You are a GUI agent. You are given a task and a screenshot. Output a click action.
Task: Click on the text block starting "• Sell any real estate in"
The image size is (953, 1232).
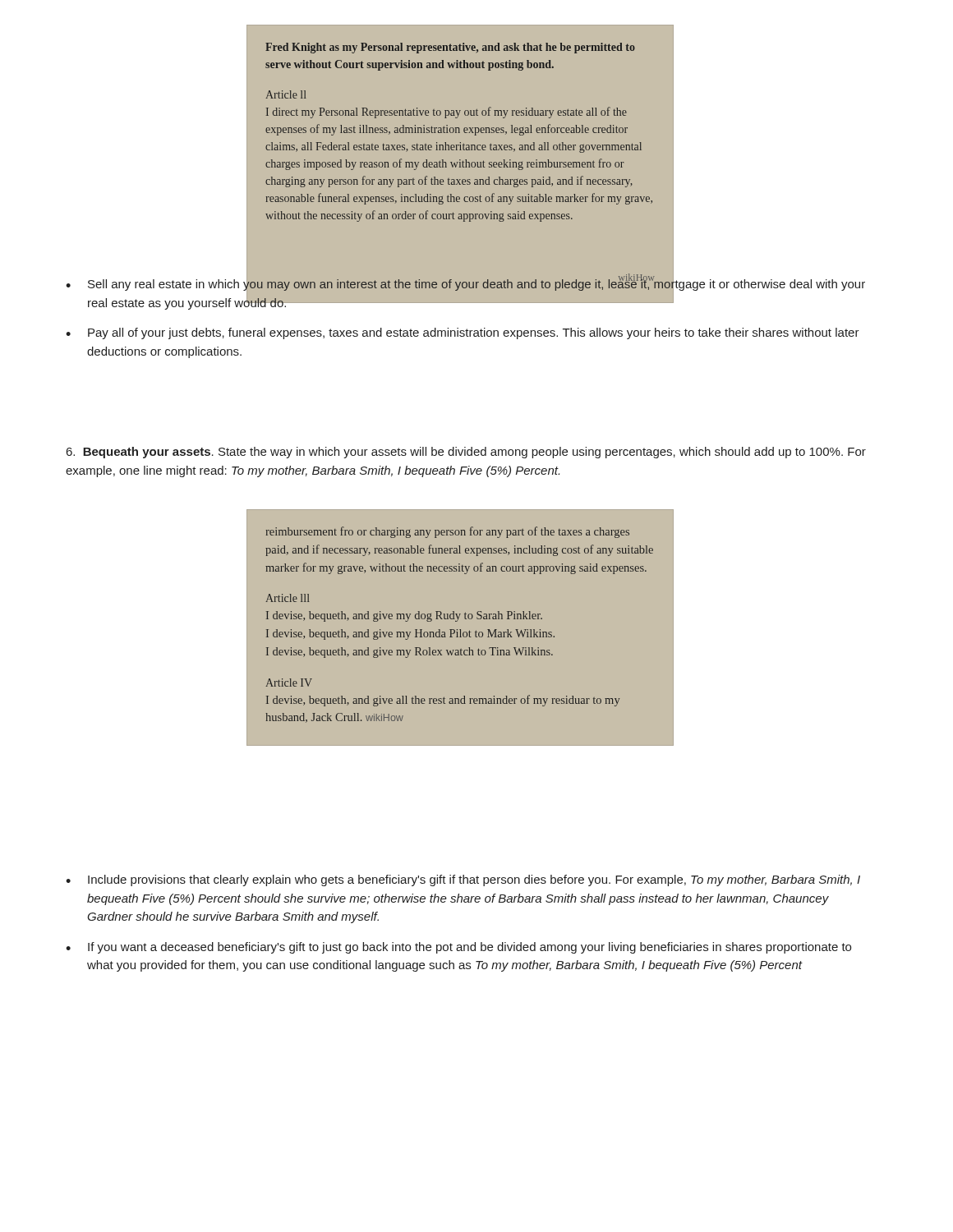tap(468, 294)
